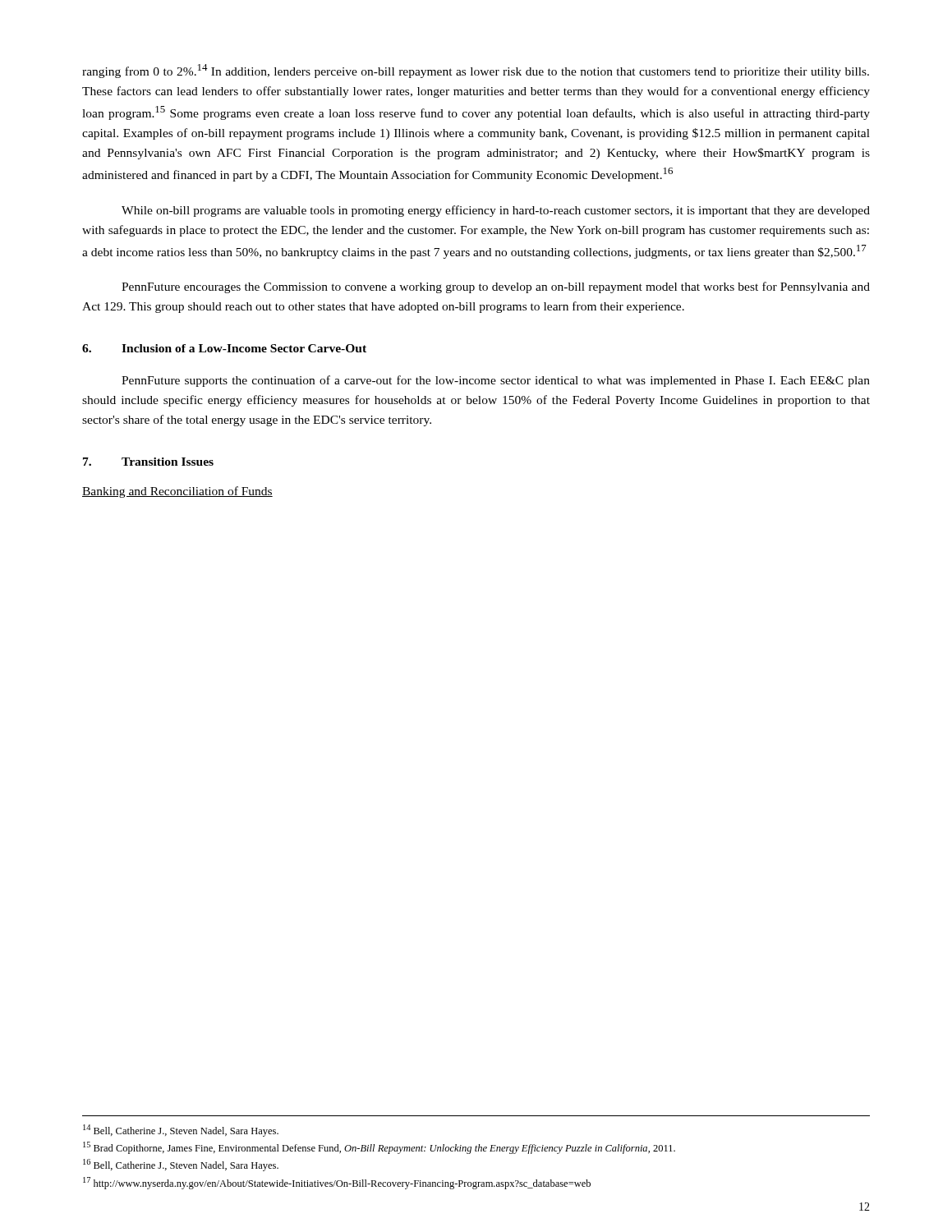Click on the text block starting "15 Brad Copithorne,"
Viewport: 952px width, 1232px height.
pos(379,1147)
